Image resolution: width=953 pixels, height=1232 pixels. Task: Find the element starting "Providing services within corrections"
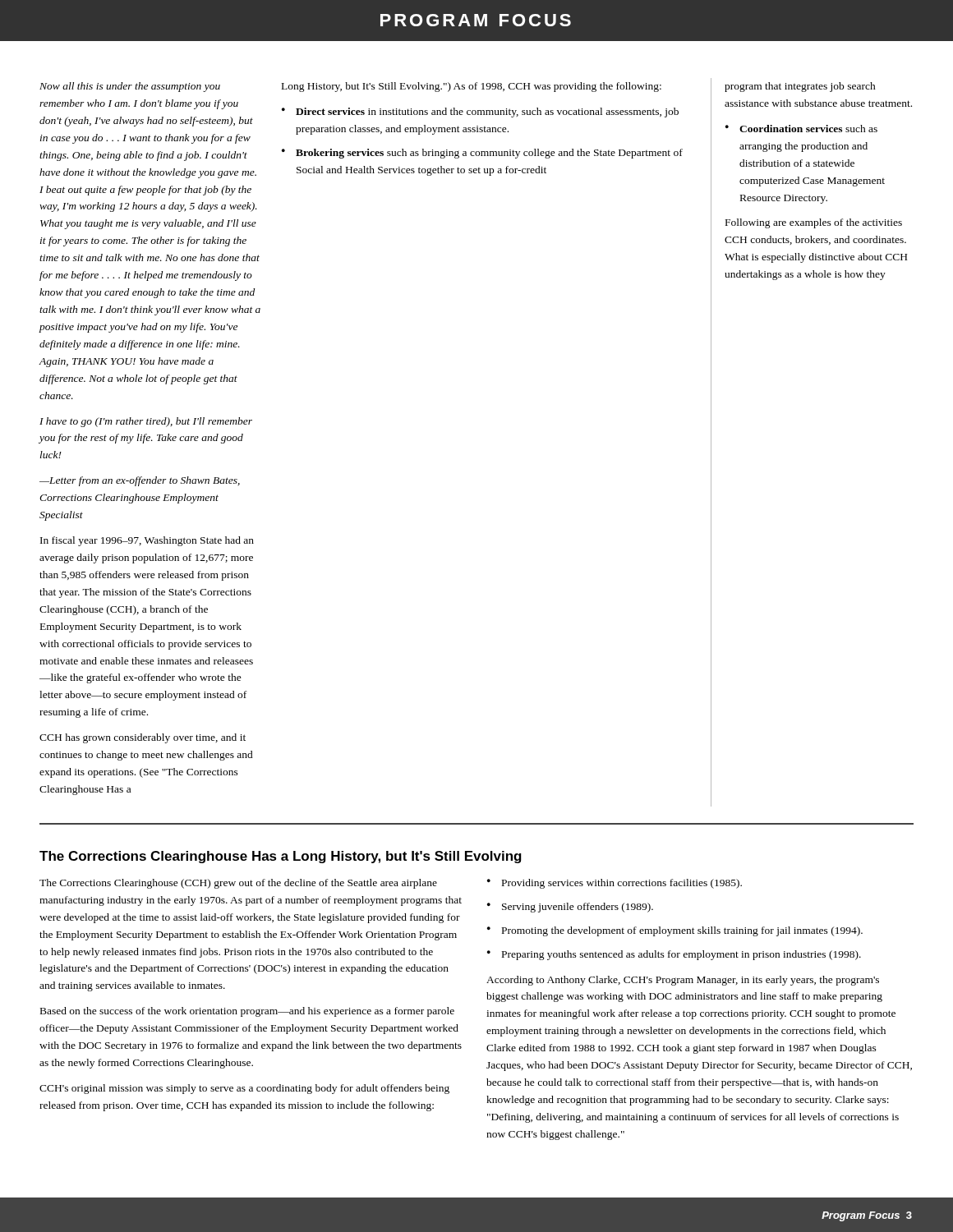point(622,882)
